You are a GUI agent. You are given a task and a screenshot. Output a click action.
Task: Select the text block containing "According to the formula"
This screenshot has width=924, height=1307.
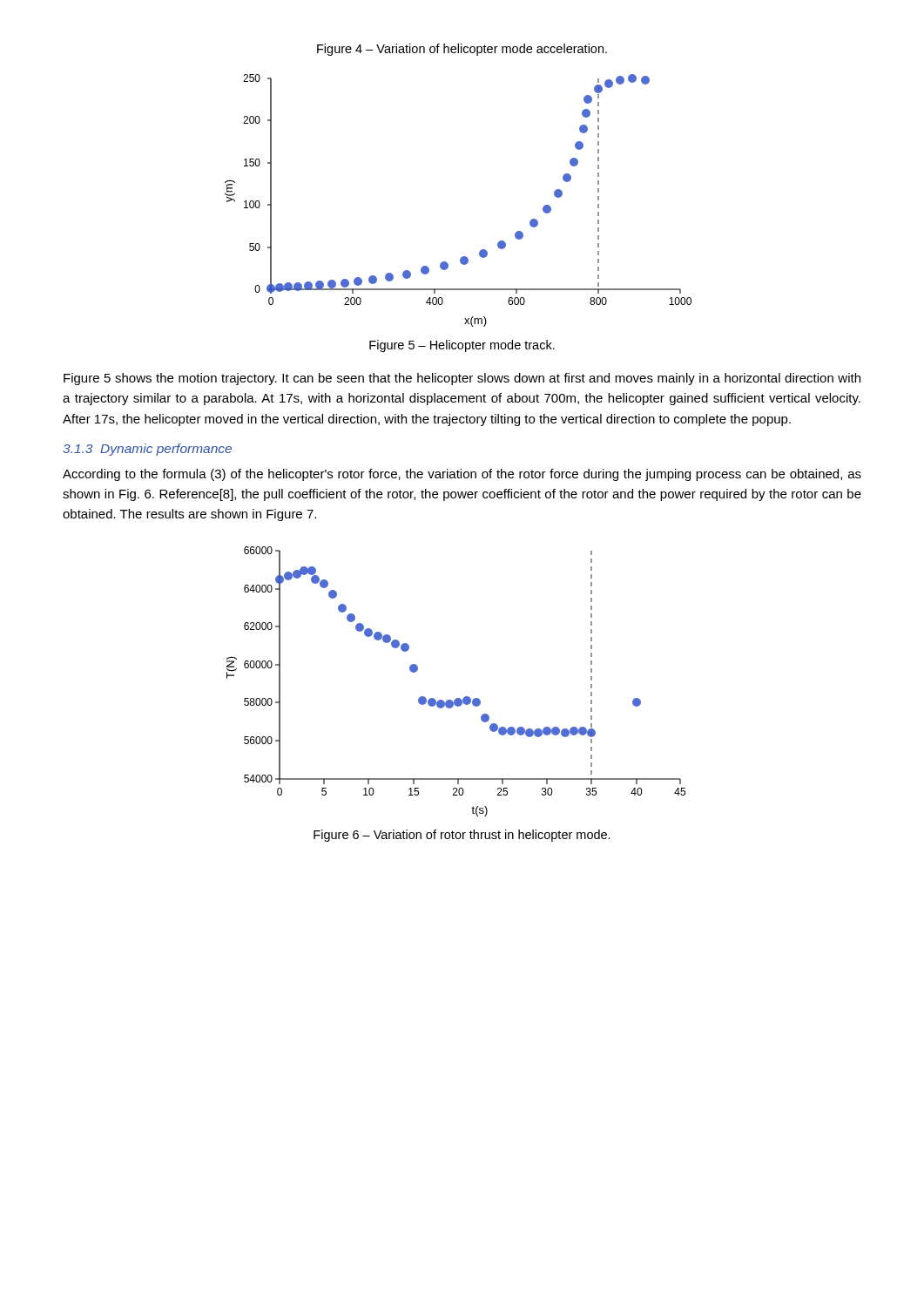(x=462, y=494)
